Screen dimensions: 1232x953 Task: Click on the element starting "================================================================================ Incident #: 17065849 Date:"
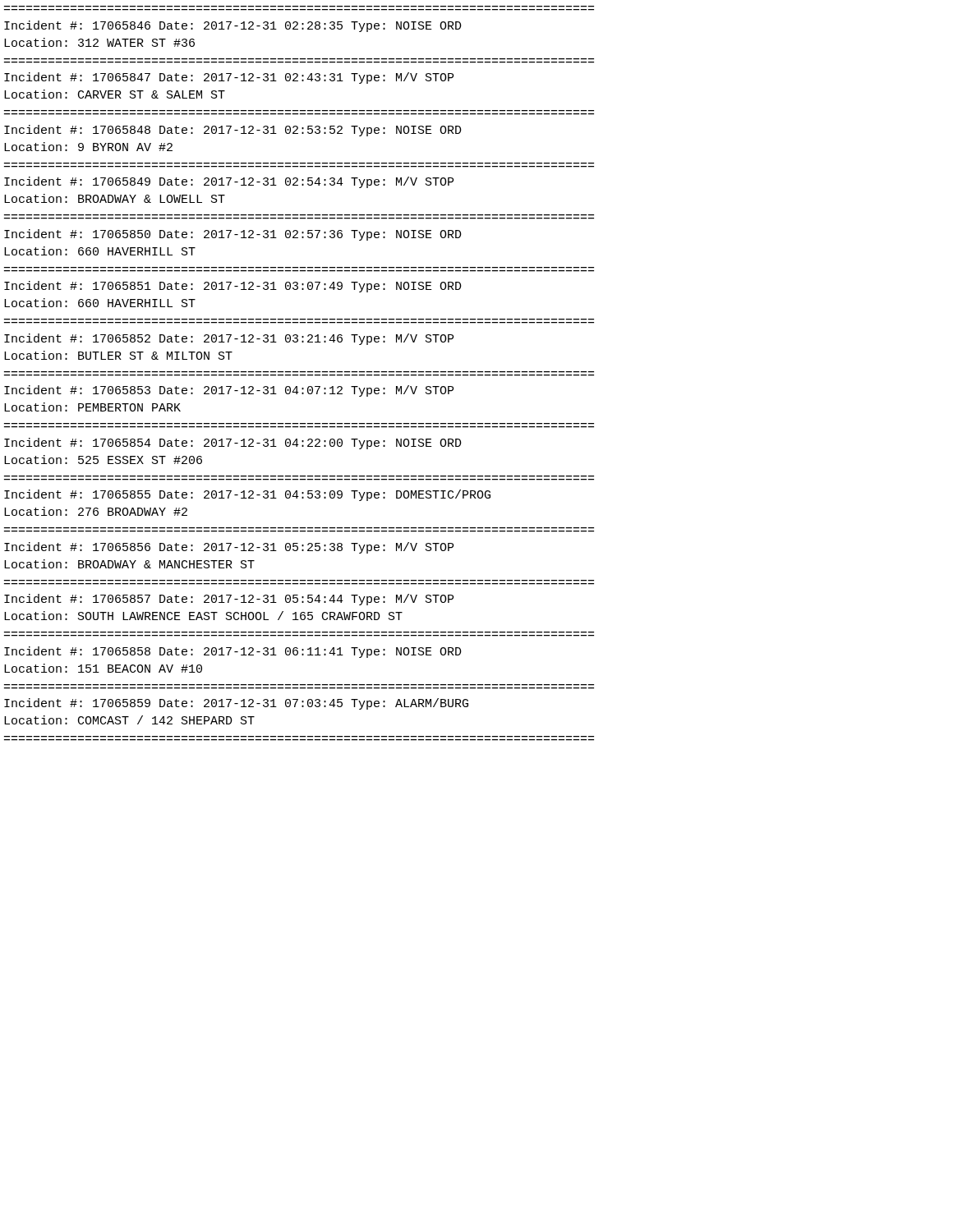229,182
